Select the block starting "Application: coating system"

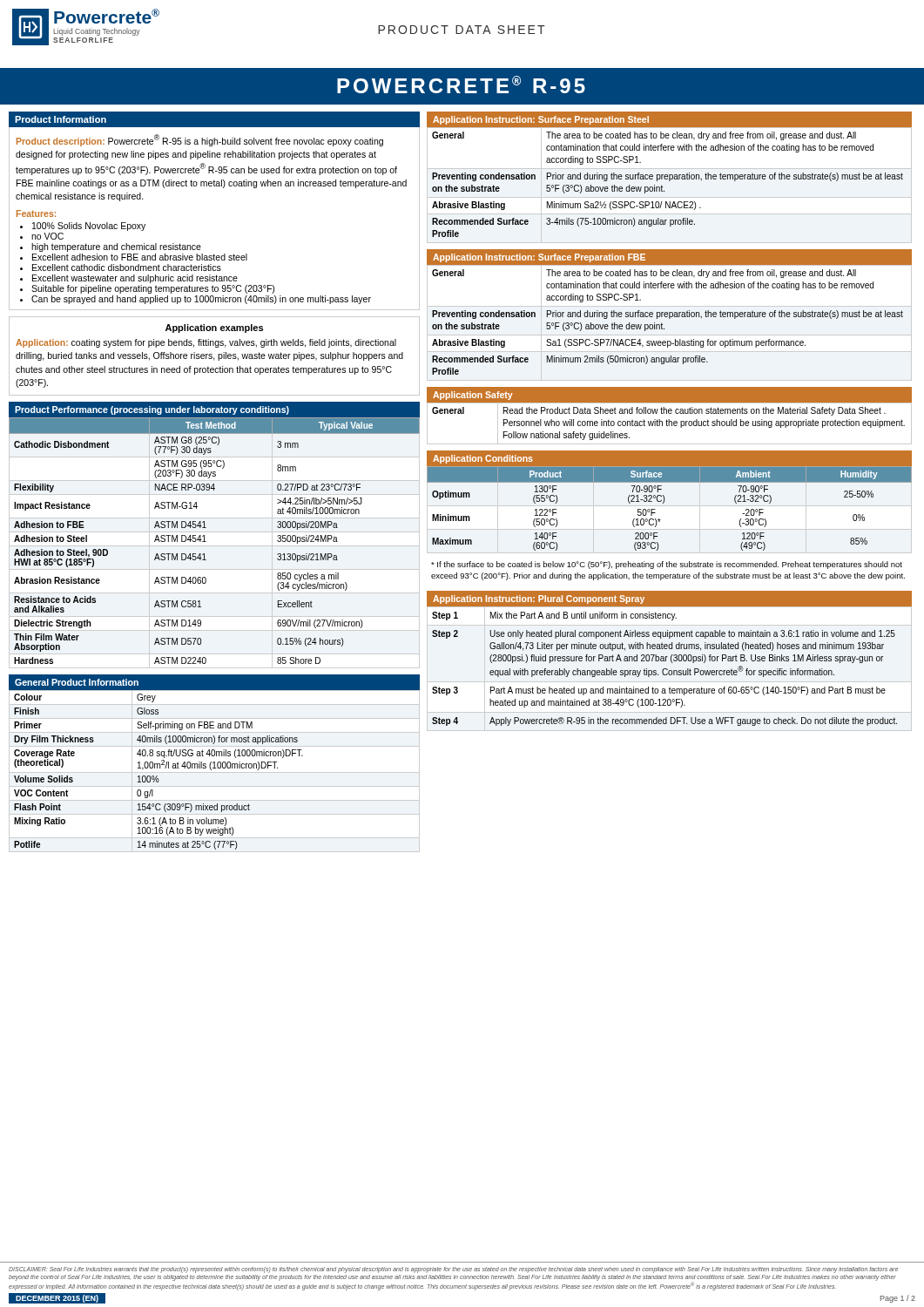coord(210,362)
